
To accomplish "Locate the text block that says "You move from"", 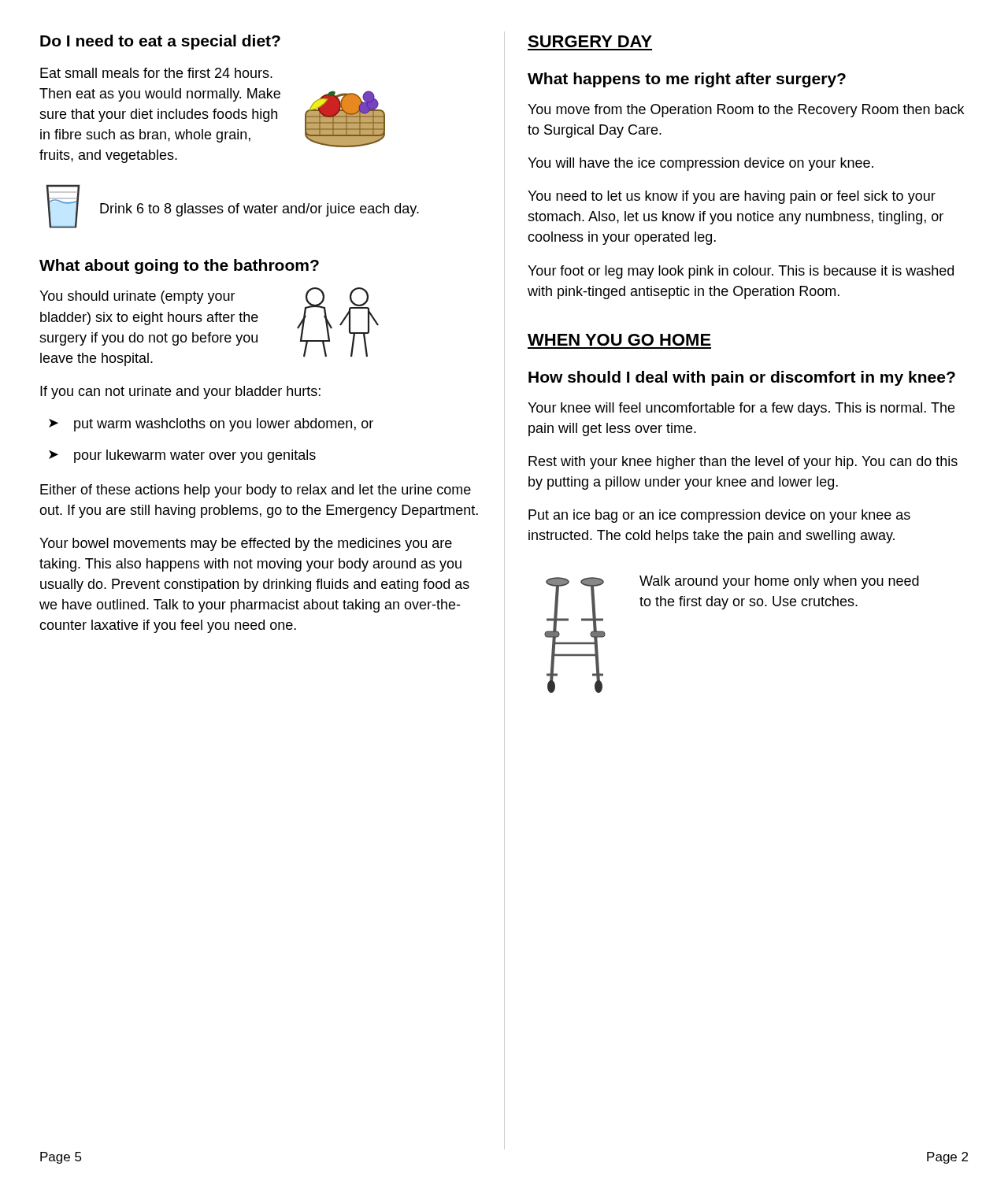I will coord(746,120).
